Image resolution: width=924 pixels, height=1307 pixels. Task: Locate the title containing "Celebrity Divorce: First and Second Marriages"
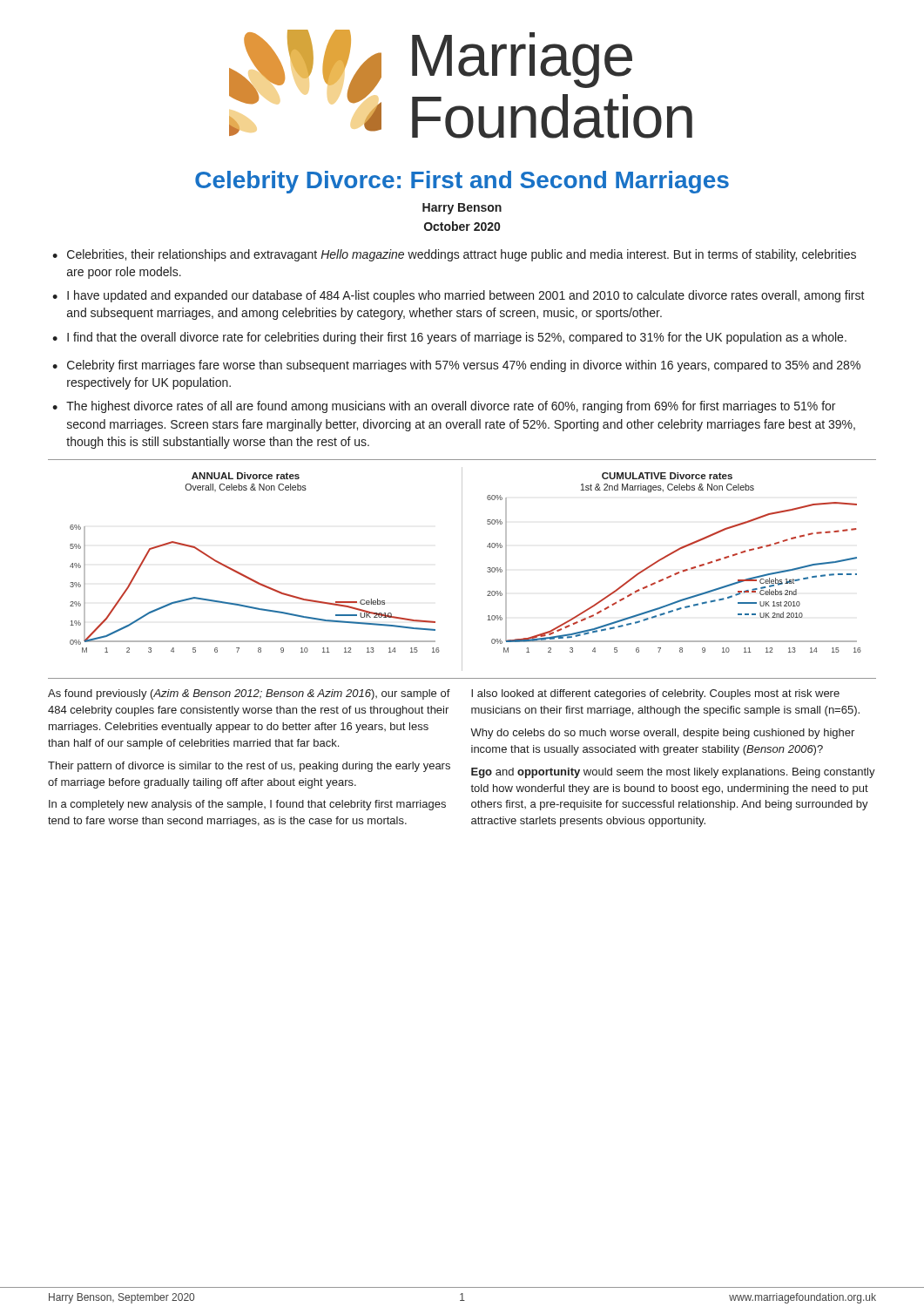(462, 180)
